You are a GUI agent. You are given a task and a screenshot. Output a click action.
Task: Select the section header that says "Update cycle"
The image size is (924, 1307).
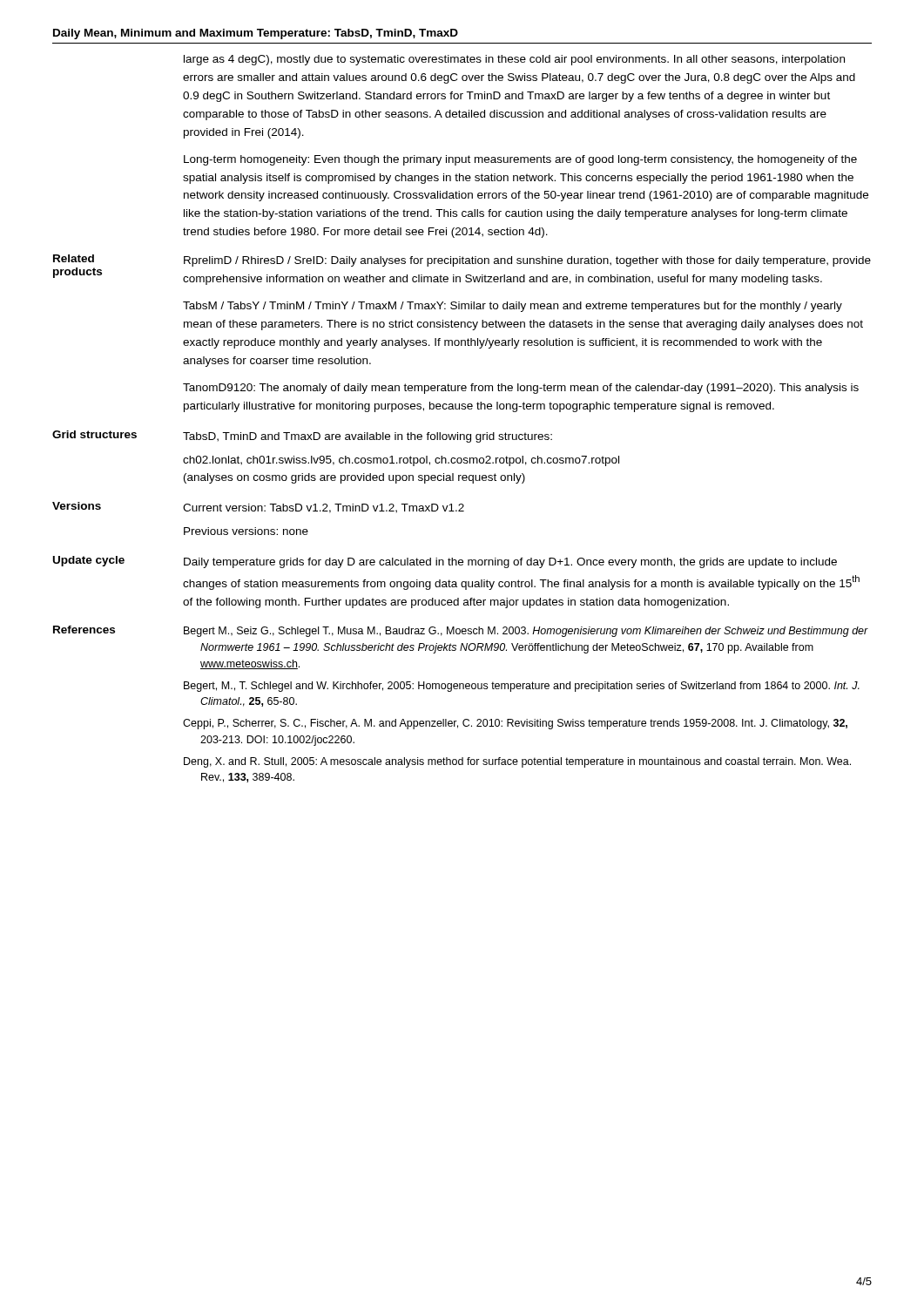click(89, 560)
